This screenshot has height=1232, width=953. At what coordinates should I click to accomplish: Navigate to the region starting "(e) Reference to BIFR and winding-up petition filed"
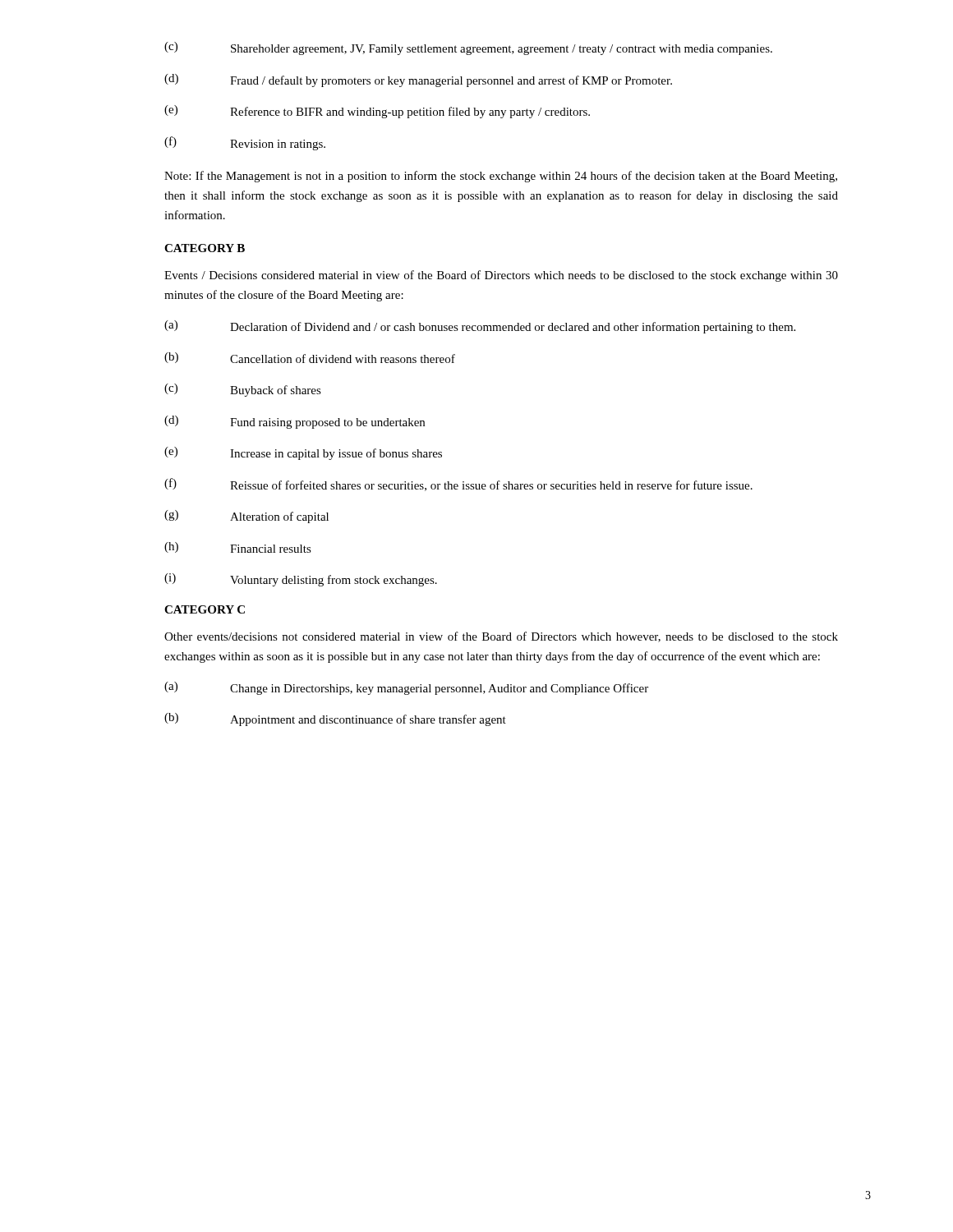coord(501,112)
